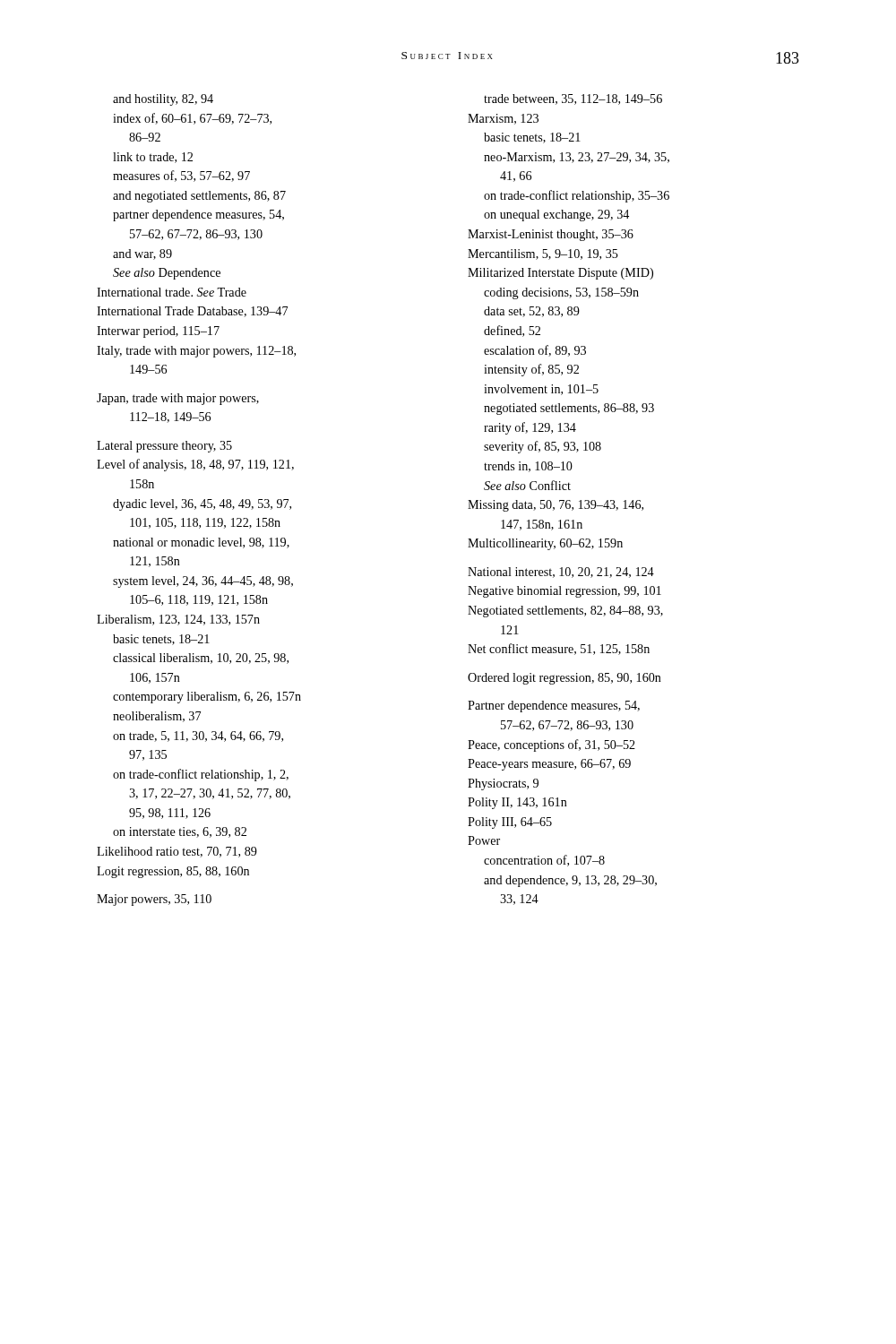Click on the text block starting "Japan, trade with major powers,"
Screen dimensions: 1344x896
tap(178, 397)
